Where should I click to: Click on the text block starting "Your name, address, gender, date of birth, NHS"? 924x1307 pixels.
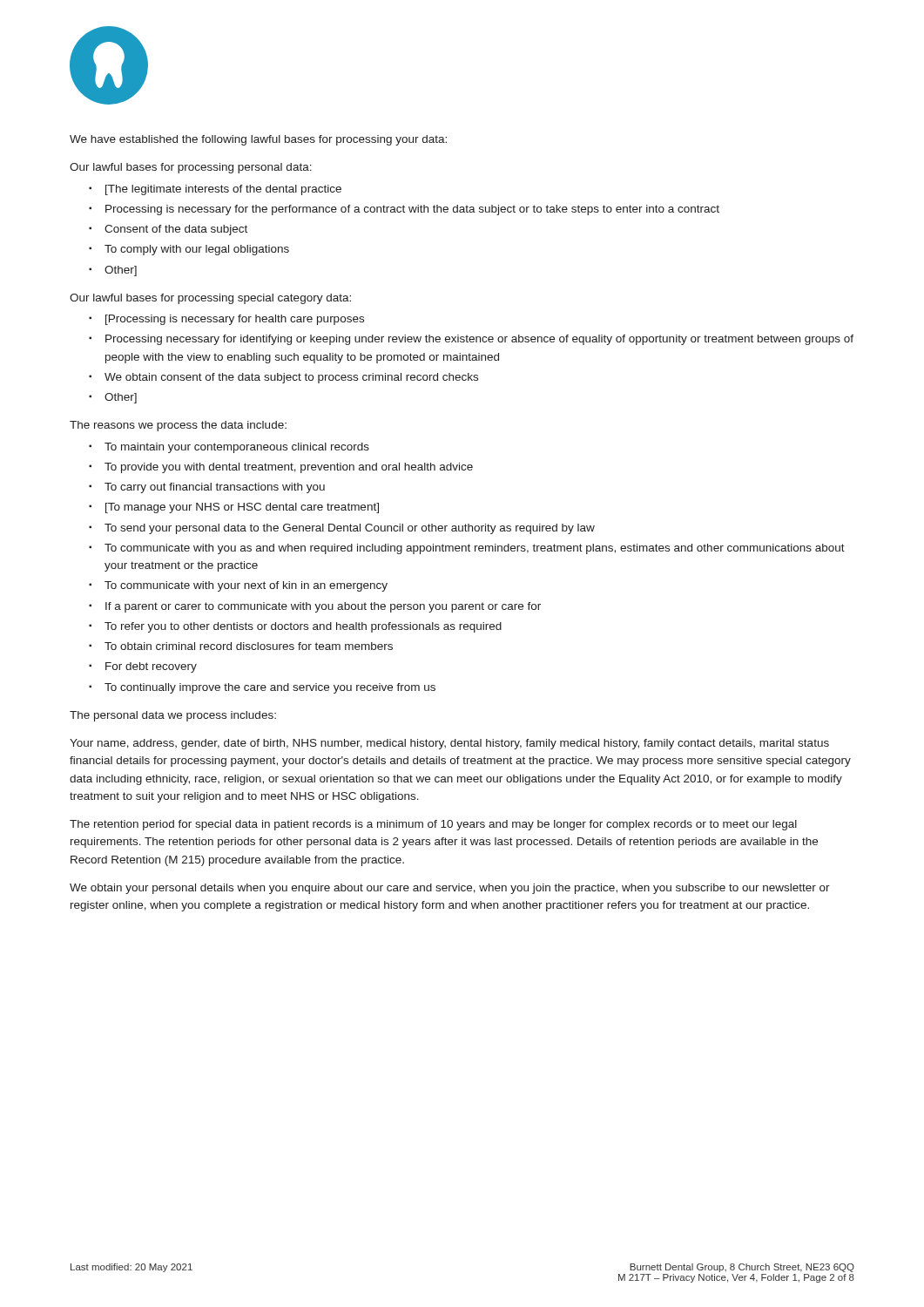(x=460, y=769)
